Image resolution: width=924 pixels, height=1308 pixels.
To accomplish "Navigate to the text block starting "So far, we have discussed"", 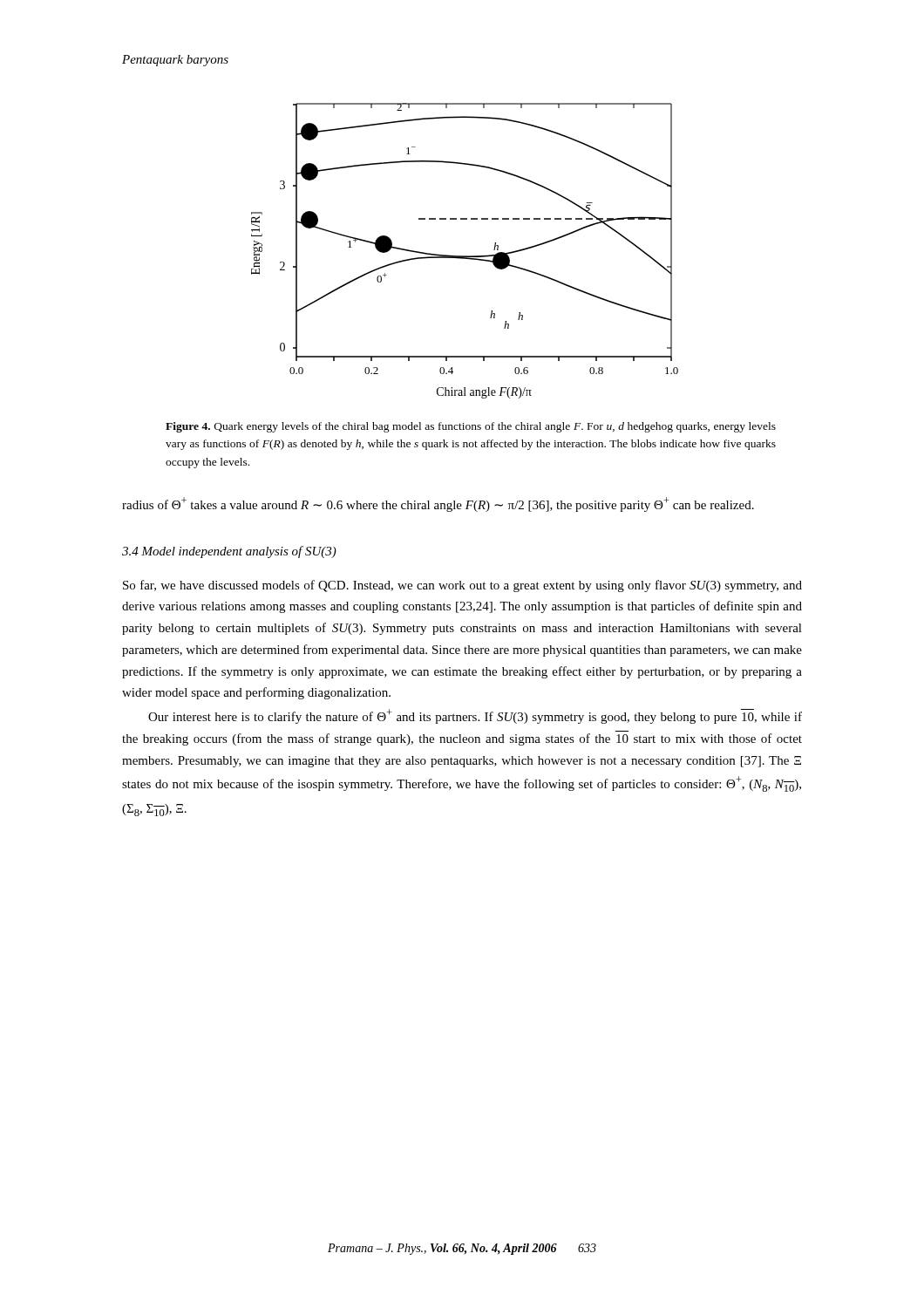I will pos(462,586).
